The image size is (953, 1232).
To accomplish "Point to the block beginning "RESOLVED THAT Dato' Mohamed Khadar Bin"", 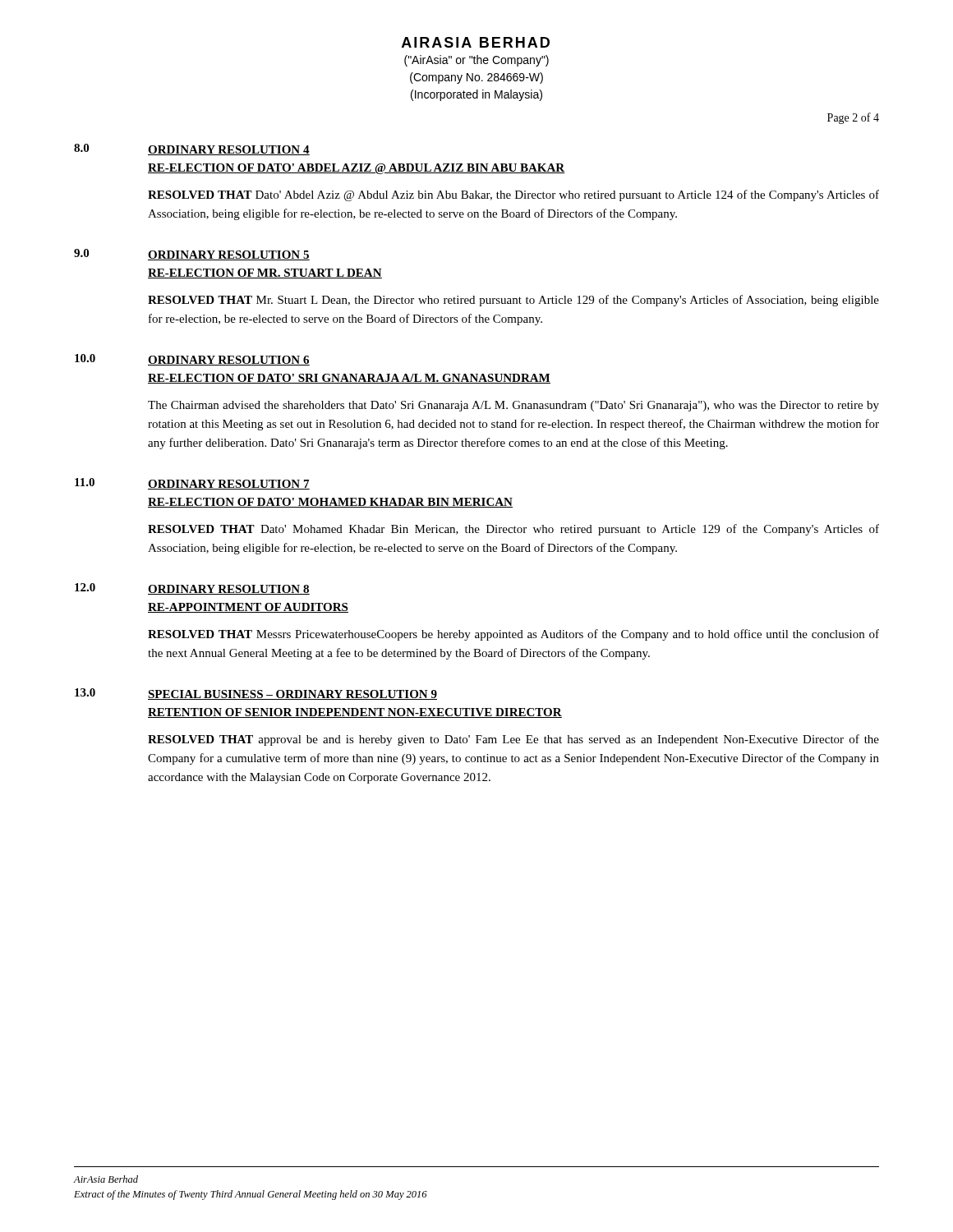I will [x=513, y=538].
